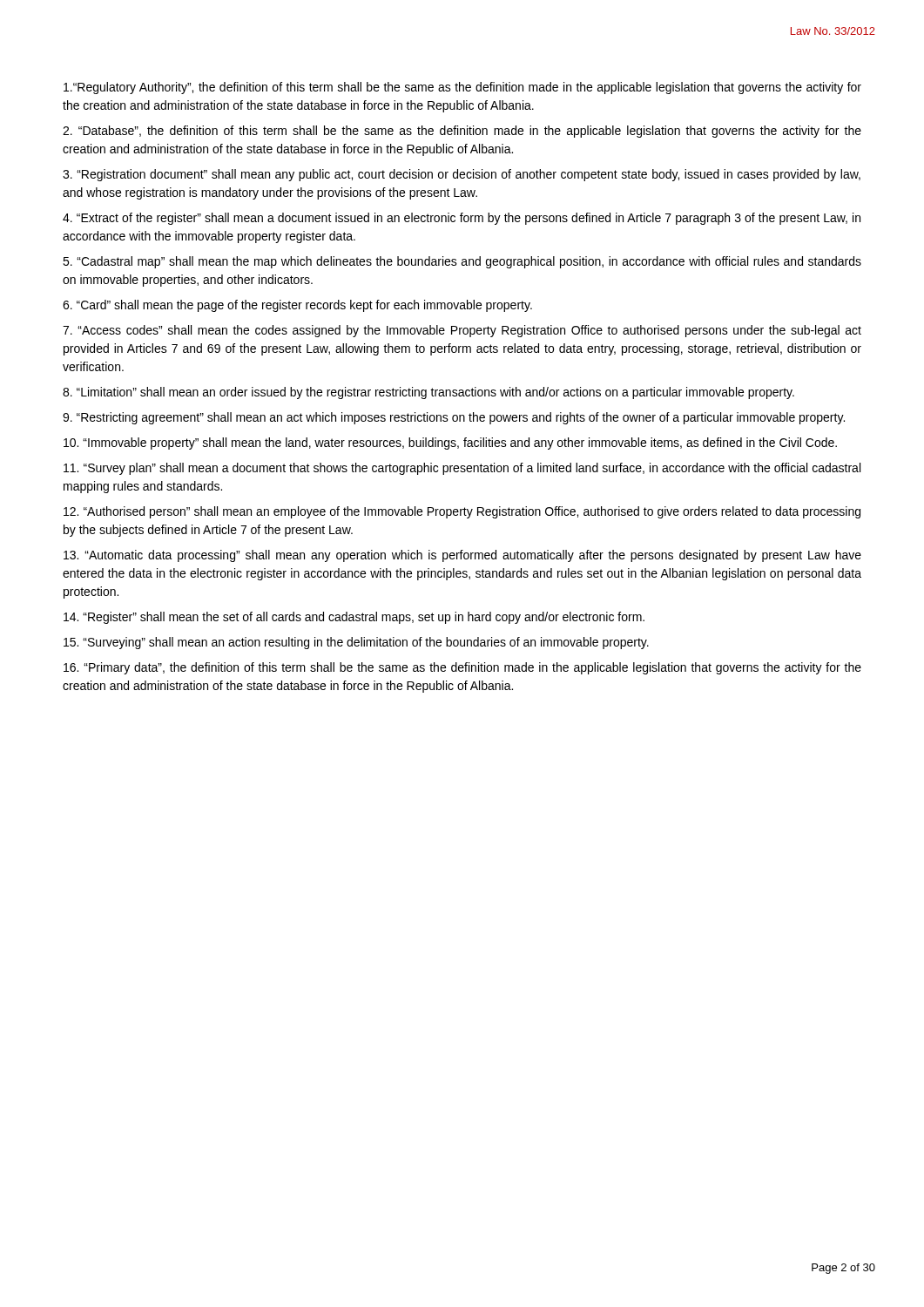Image resolution: width=924 pixels, height=1307 pixels.
Task: Find the block on this page that starts "“Immovable property” shall mean the land, water"
Action: tap(462, 443)
